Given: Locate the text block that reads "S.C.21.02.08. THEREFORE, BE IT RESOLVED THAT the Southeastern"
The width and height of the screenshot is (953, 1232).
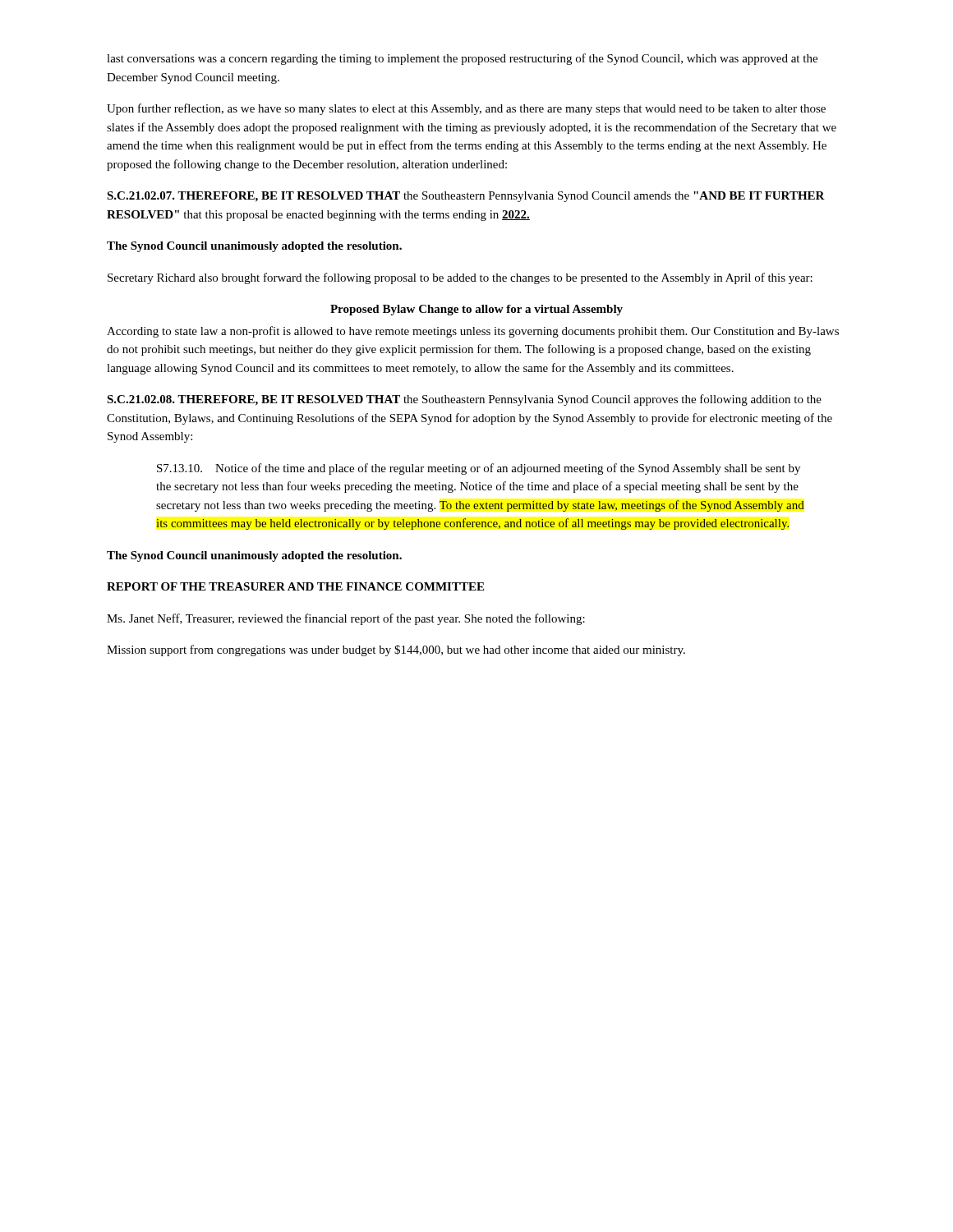Looking at the screenshot, I should 470,418.
